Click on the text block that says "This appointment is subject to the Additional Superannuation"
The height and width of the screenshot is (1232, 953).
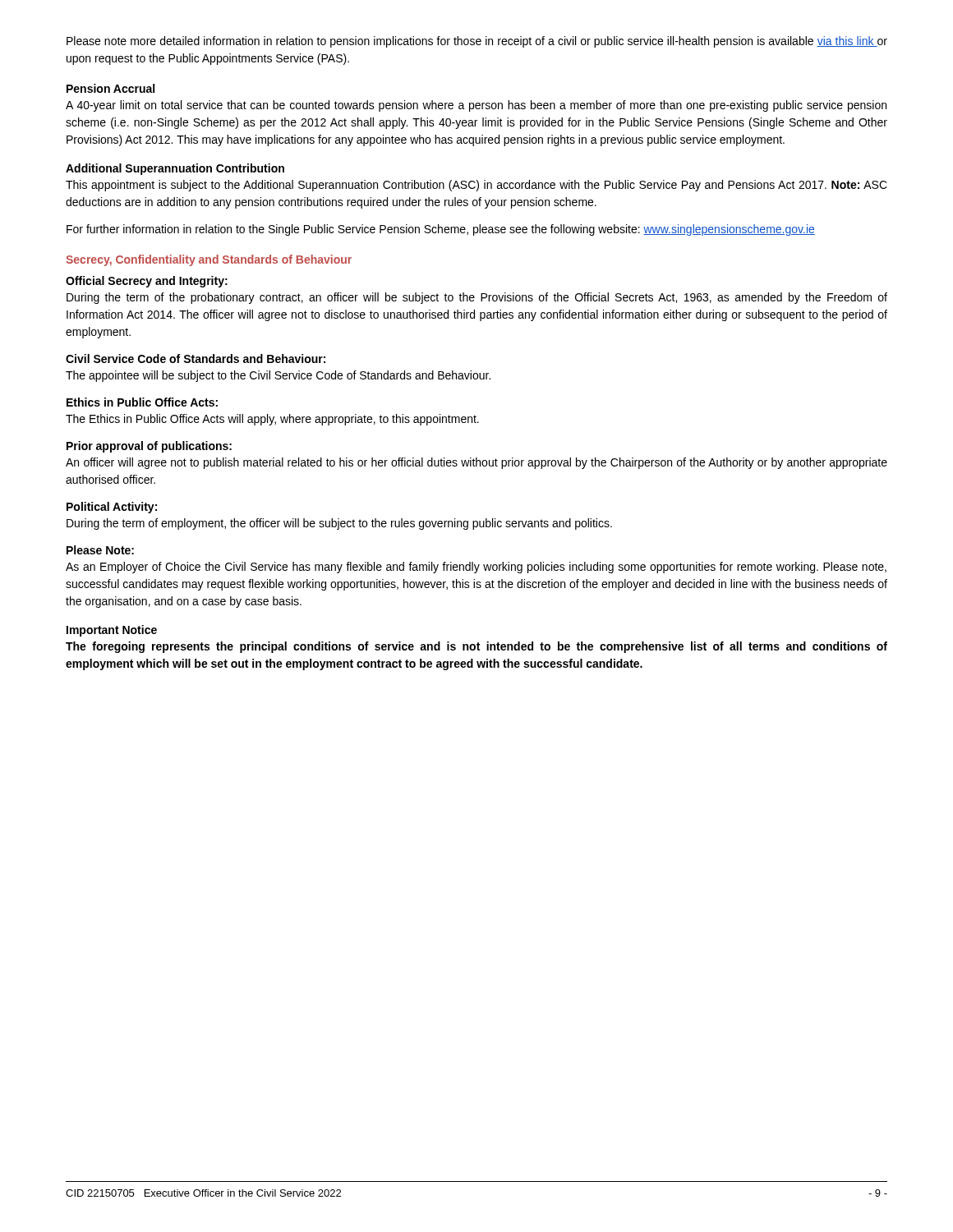tap(476, 193)
